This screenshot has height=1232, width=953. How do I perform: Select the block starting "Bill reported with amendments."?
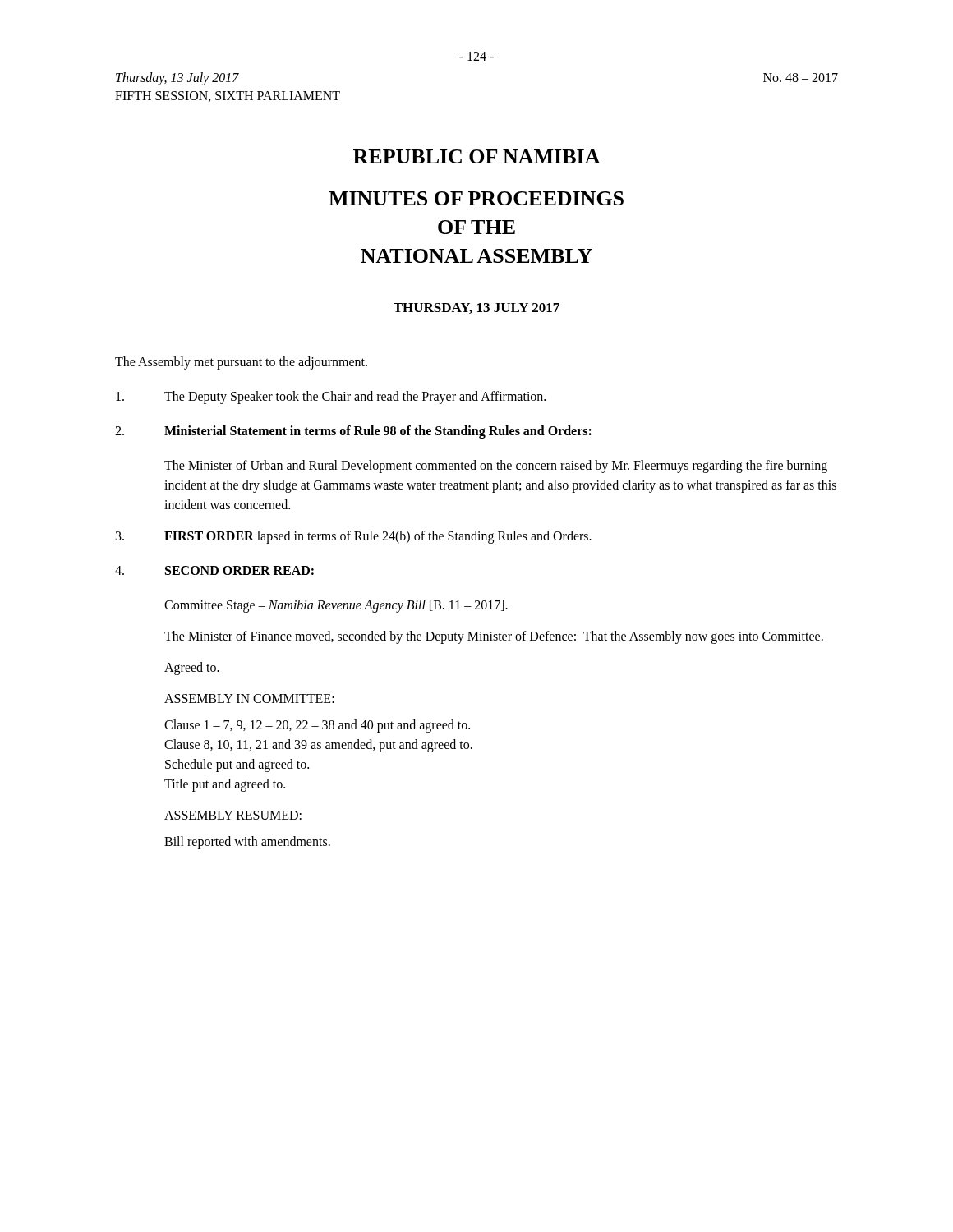pos(247,843)
